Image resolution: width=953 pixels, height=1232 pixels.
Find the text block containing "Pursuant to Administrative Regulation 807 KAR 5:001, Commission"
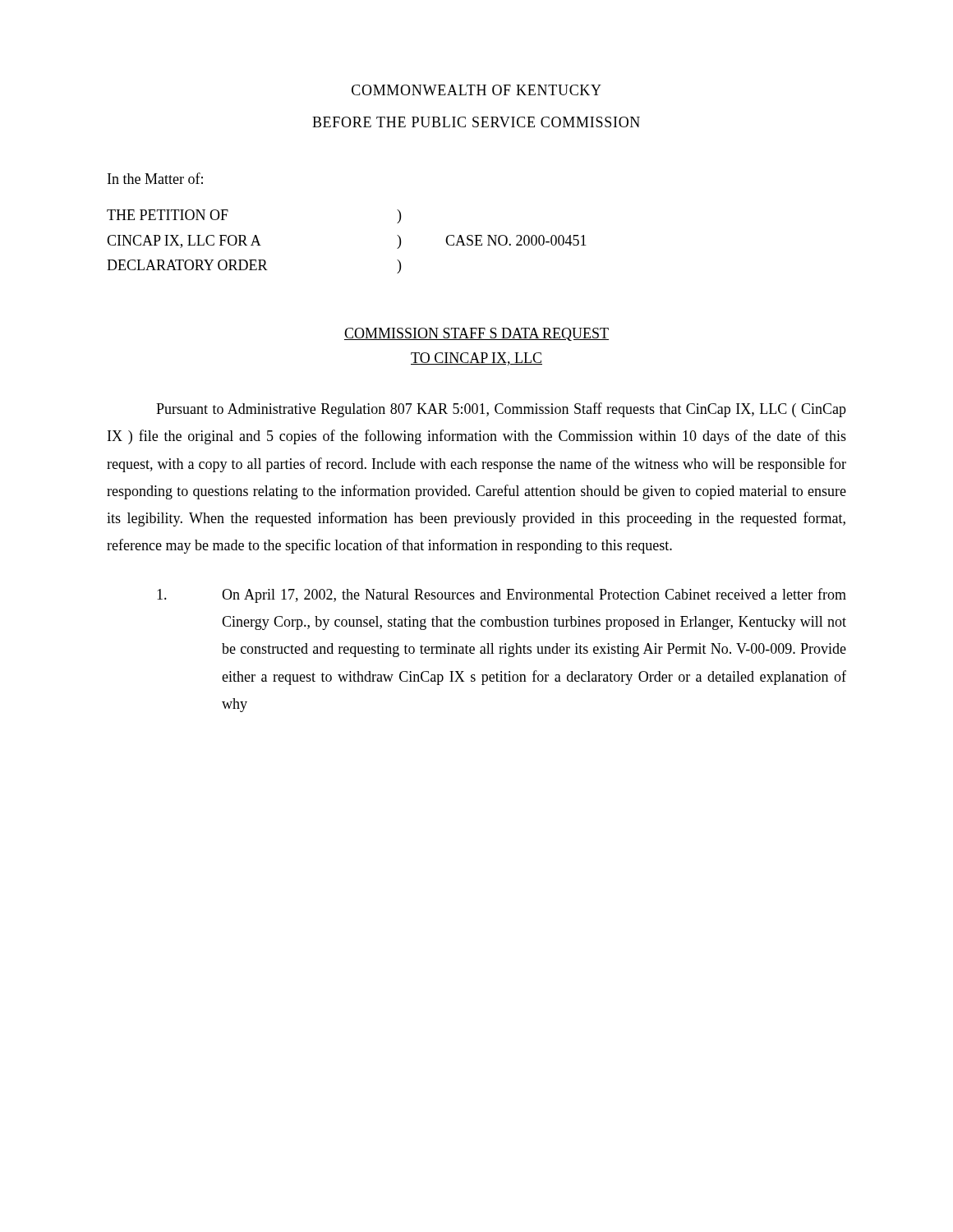point(476,477)
